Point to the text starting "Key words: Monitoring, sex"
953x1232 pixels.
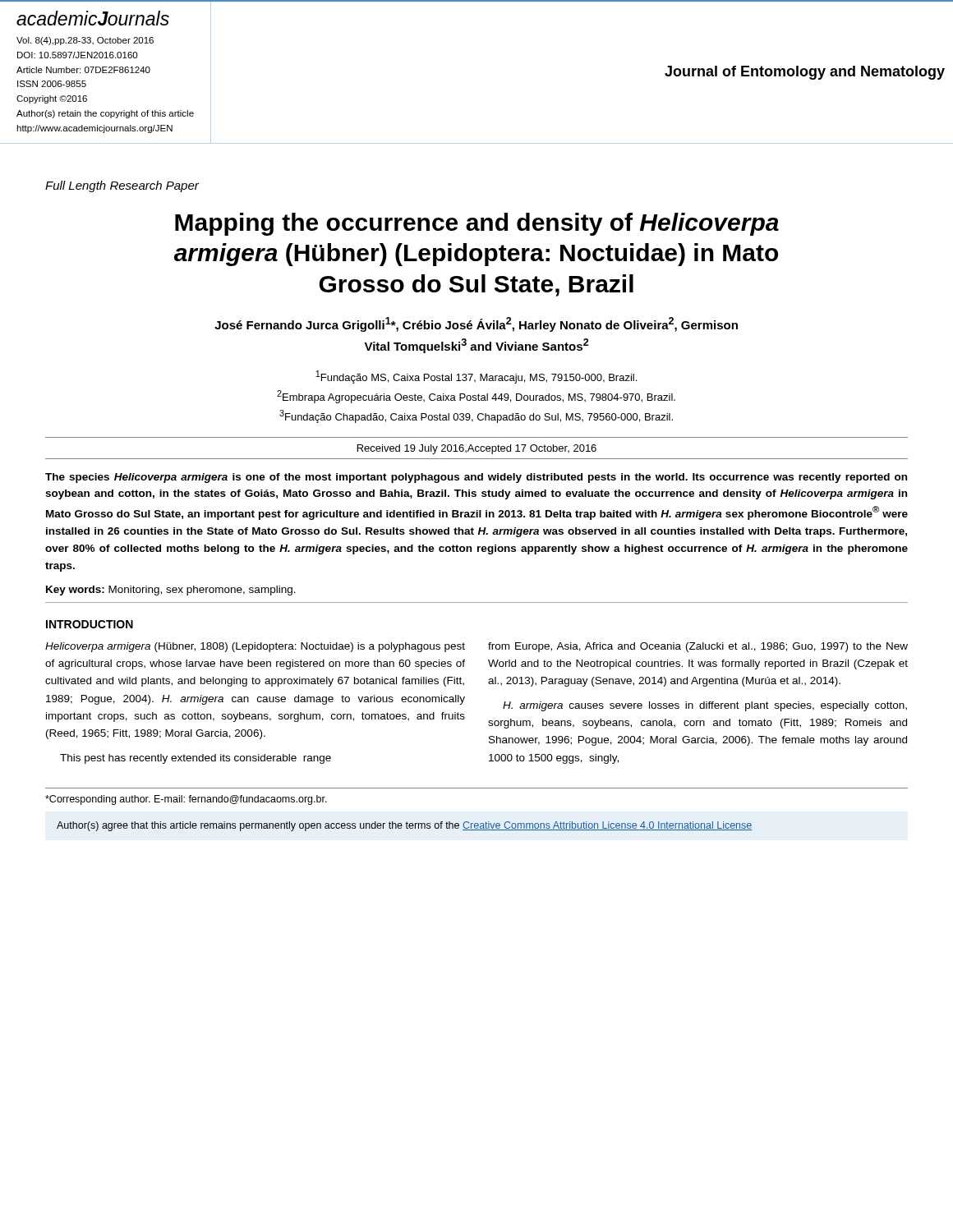[171, 589]
